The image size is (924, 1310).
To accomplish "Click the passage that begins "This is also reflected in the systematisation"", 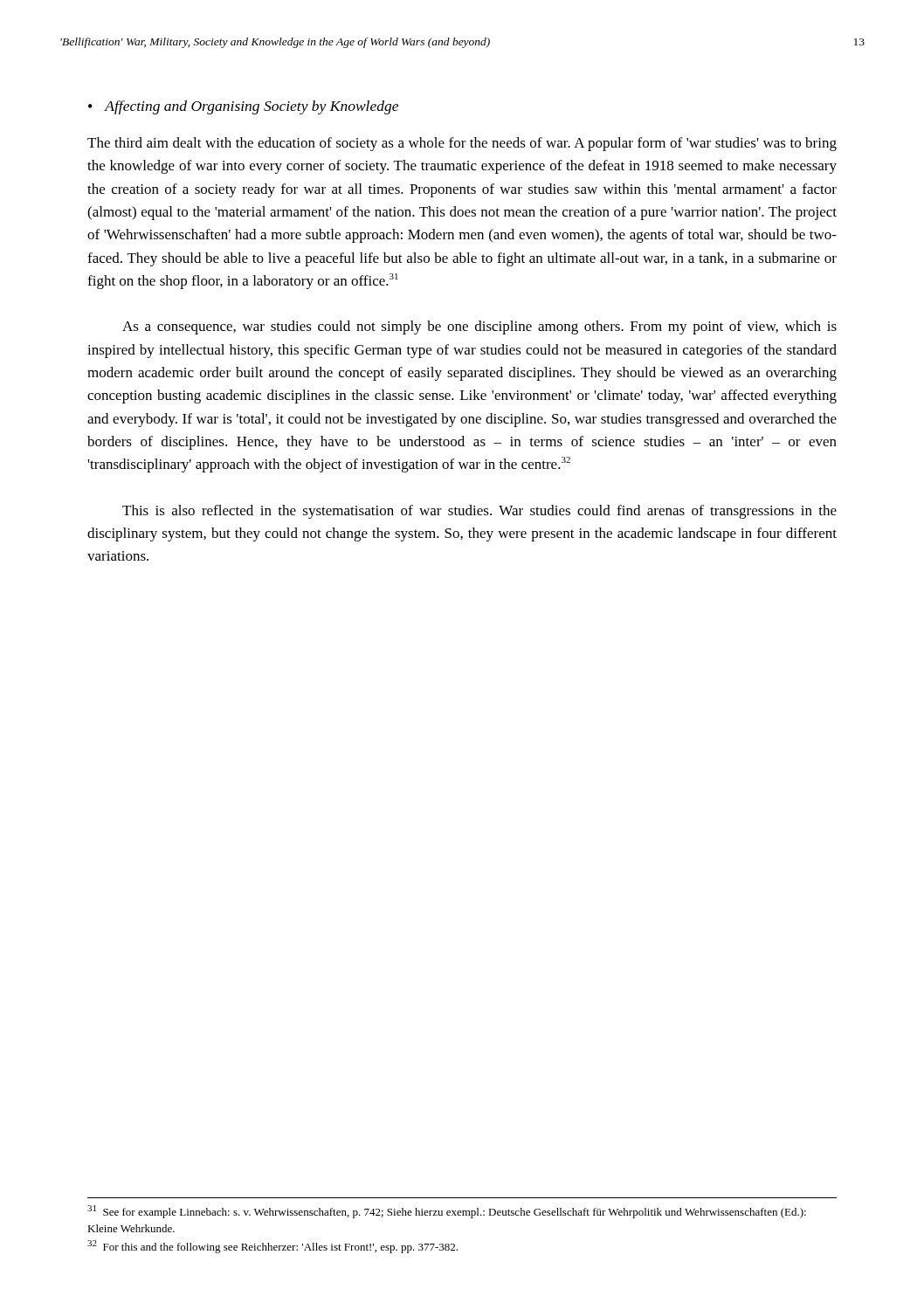I will pyautogui.click(x=462, y=533).
